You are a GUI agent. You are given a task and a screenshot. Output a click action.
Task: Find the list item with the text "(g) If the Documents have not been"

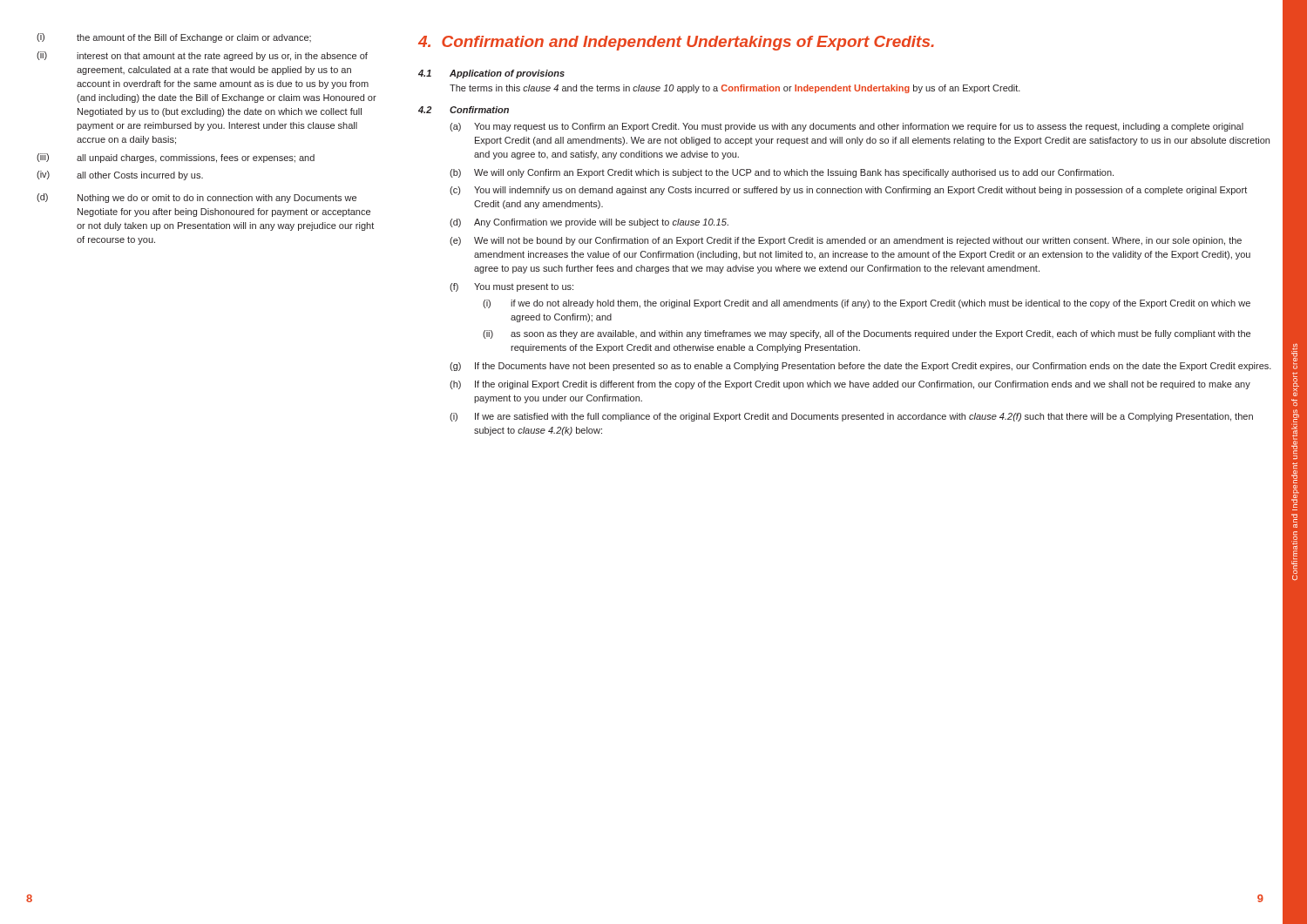point(861,366)
